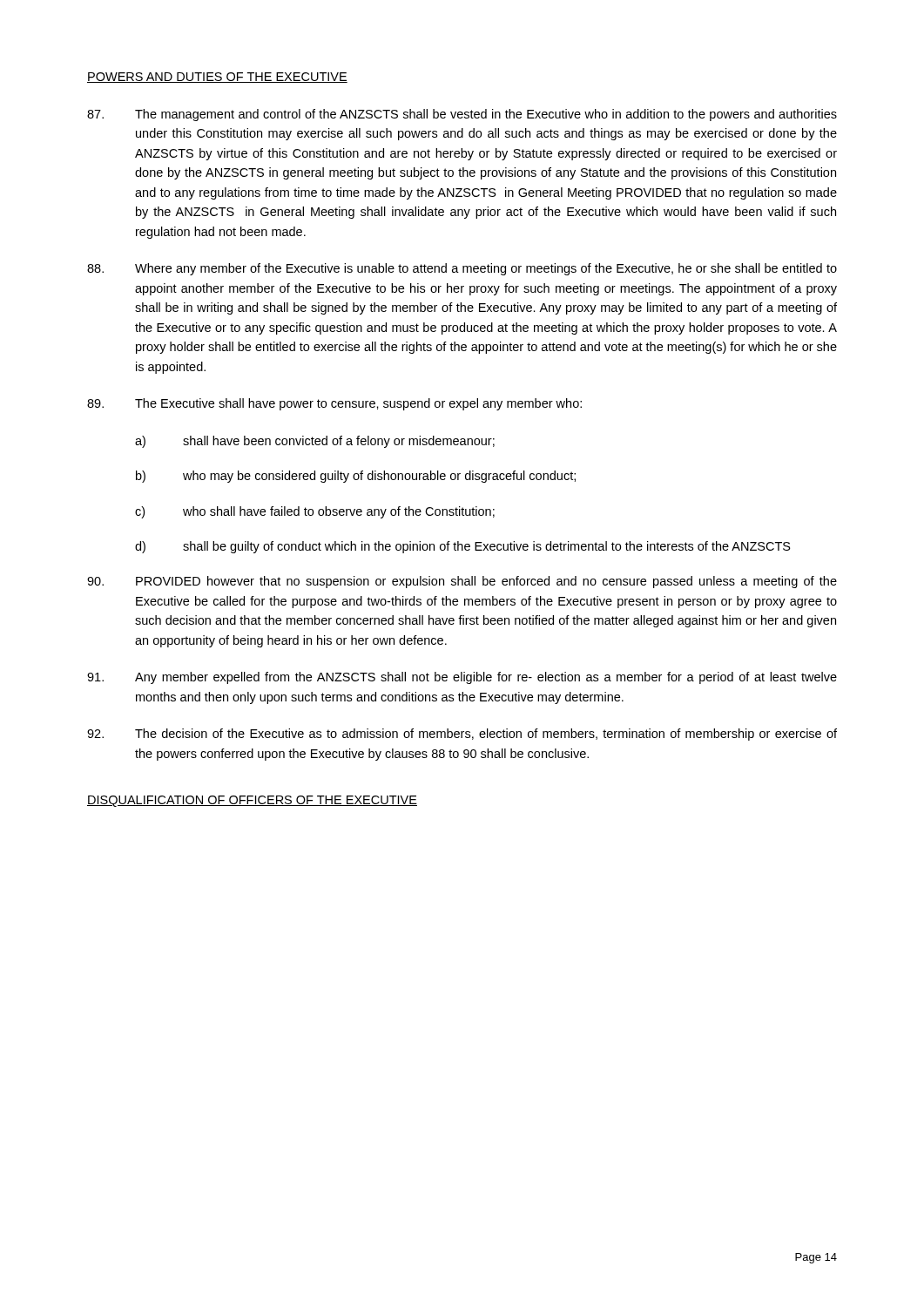Click on the list item that reads "88. Where any member of"

[462, 318]
